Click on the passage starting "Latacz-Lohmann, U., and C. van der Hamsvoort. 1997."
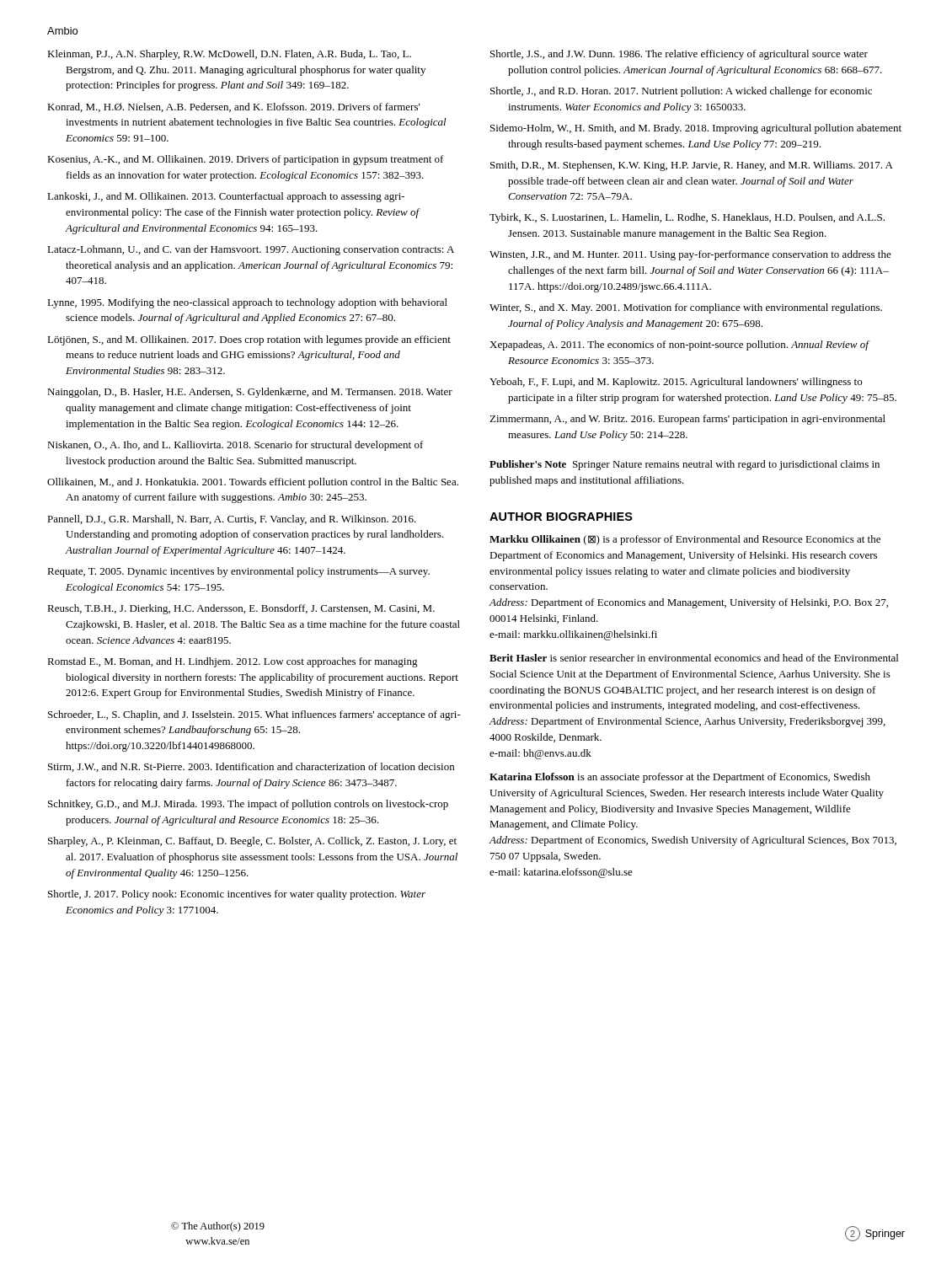952x1264 pixels. pyautogui.click(x=251, y=265)
